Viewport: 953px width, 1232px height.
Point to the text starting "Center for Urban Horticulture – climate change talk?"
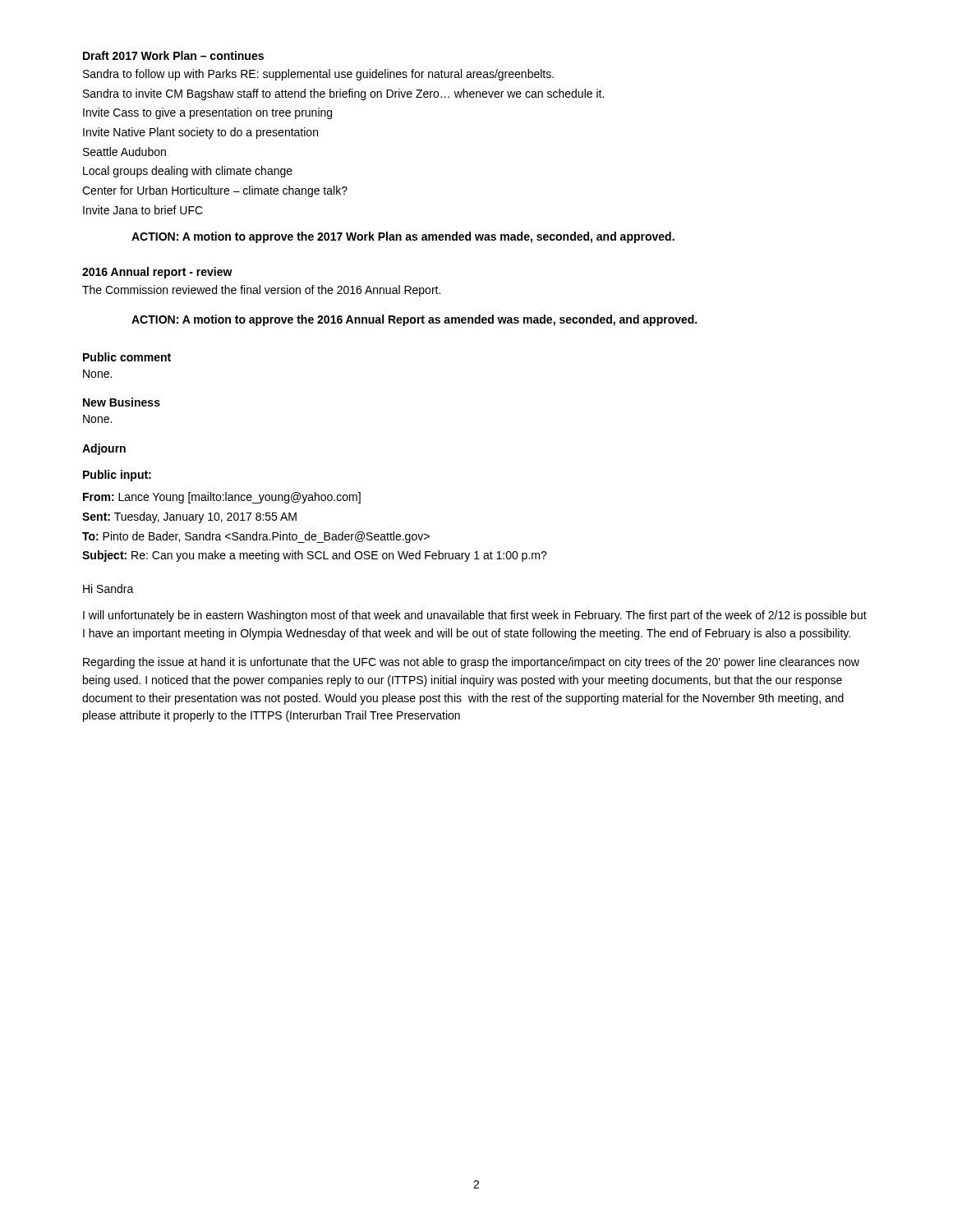(215, 191)
